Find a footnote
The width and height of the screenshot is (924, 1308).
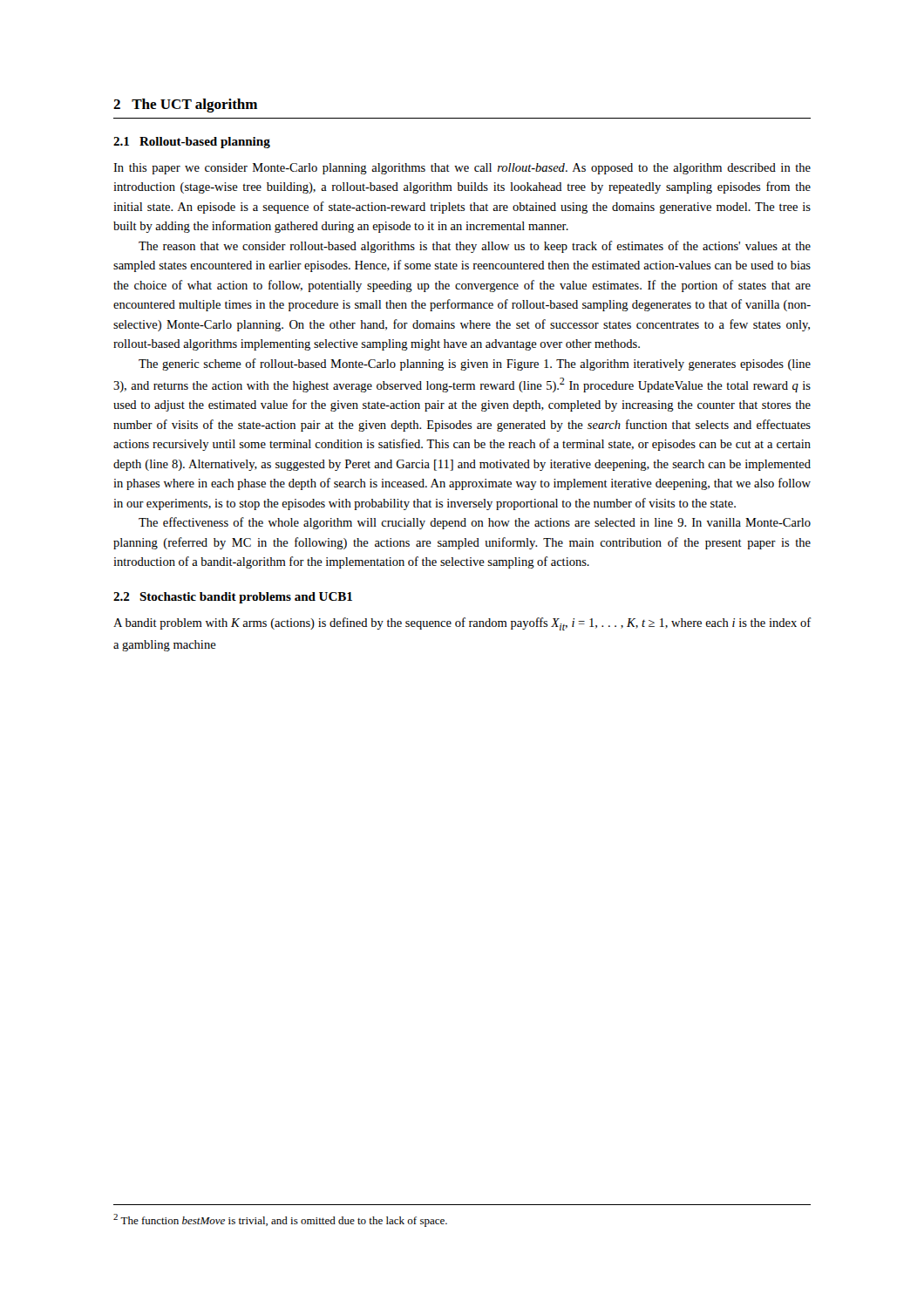280,1220
